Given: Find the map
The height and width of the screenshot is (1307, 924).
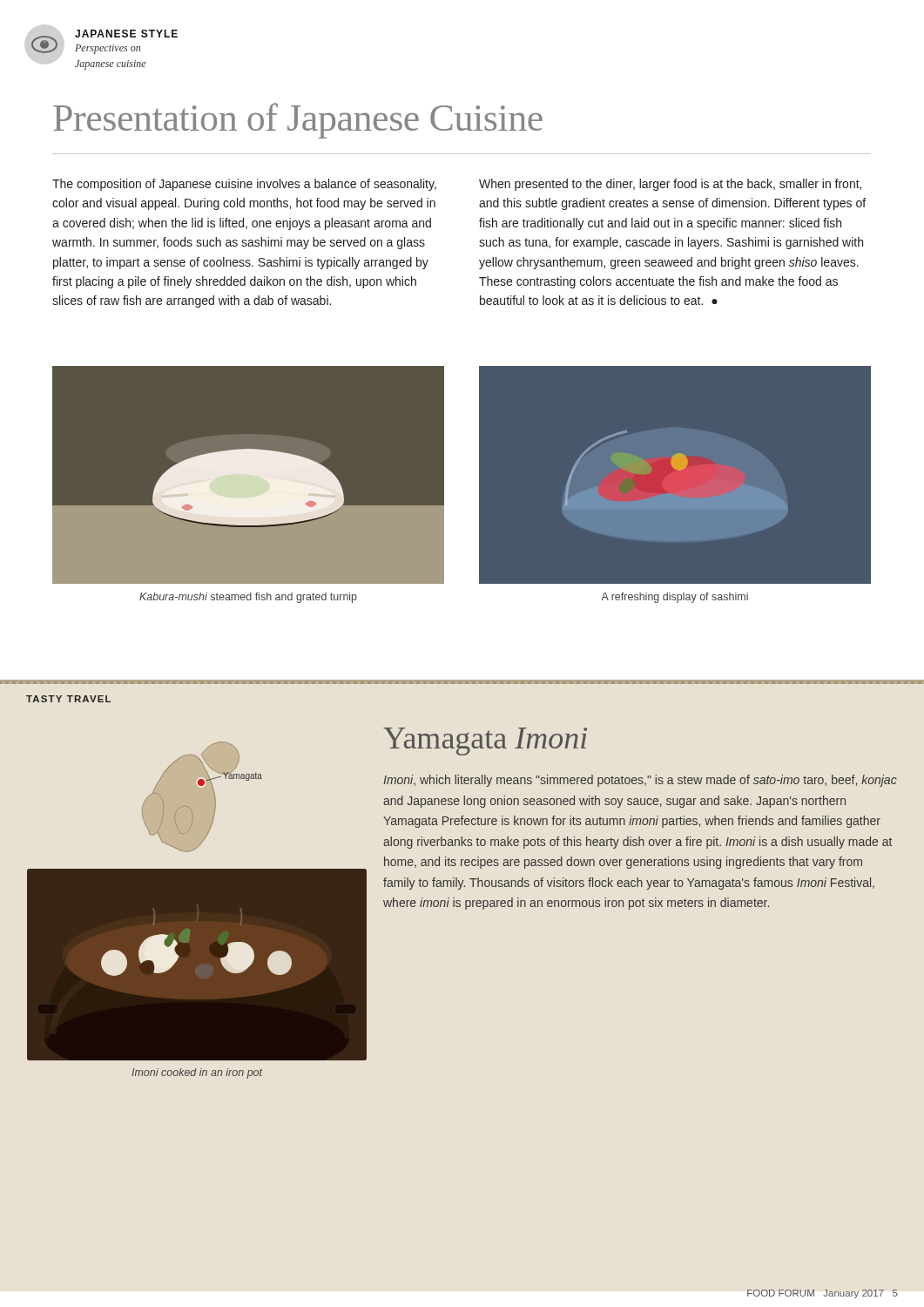Looking at the screenshot, I should (x=197, y=796).
